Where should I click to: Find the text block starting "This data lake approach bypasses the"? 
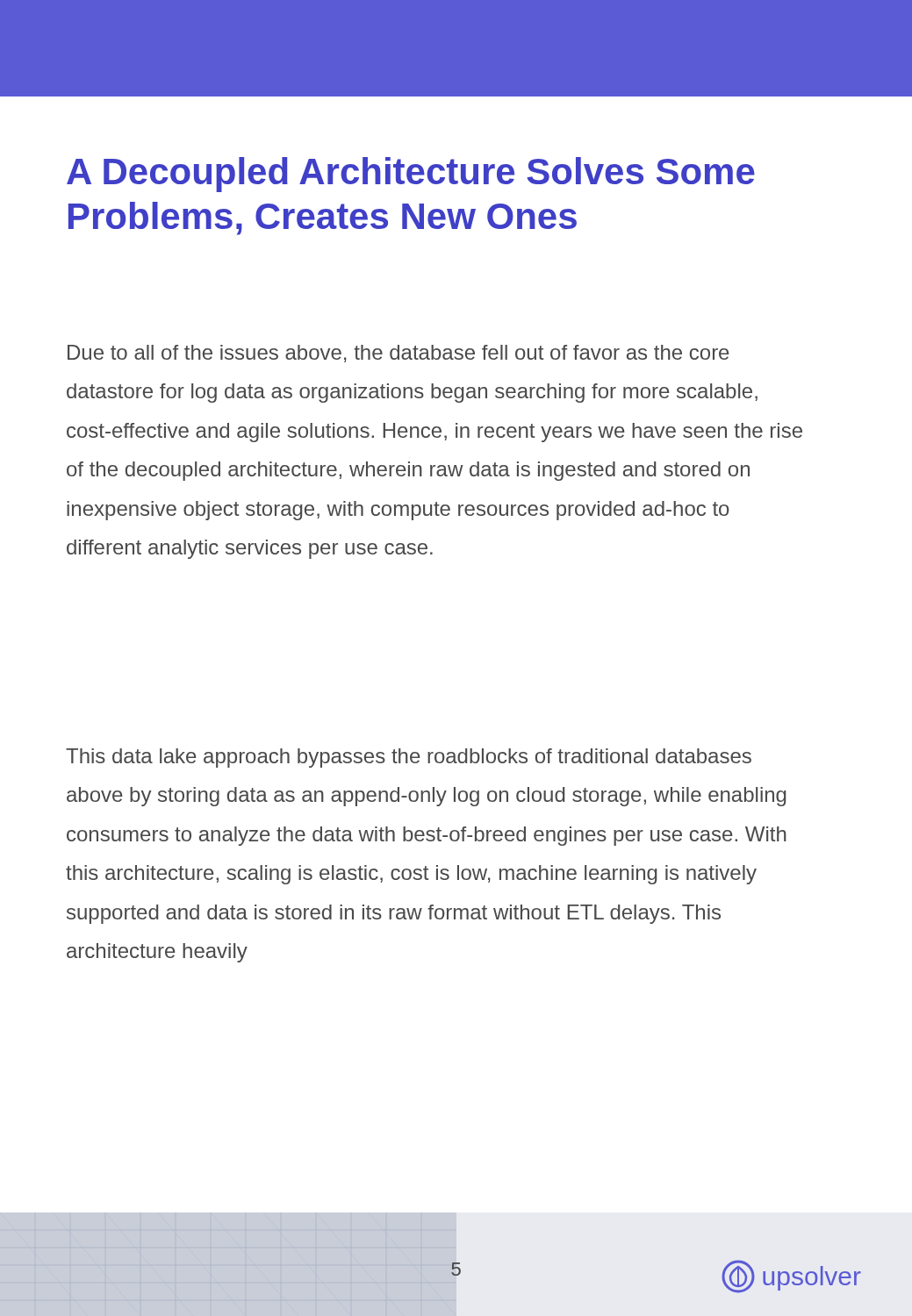[409, 758]
